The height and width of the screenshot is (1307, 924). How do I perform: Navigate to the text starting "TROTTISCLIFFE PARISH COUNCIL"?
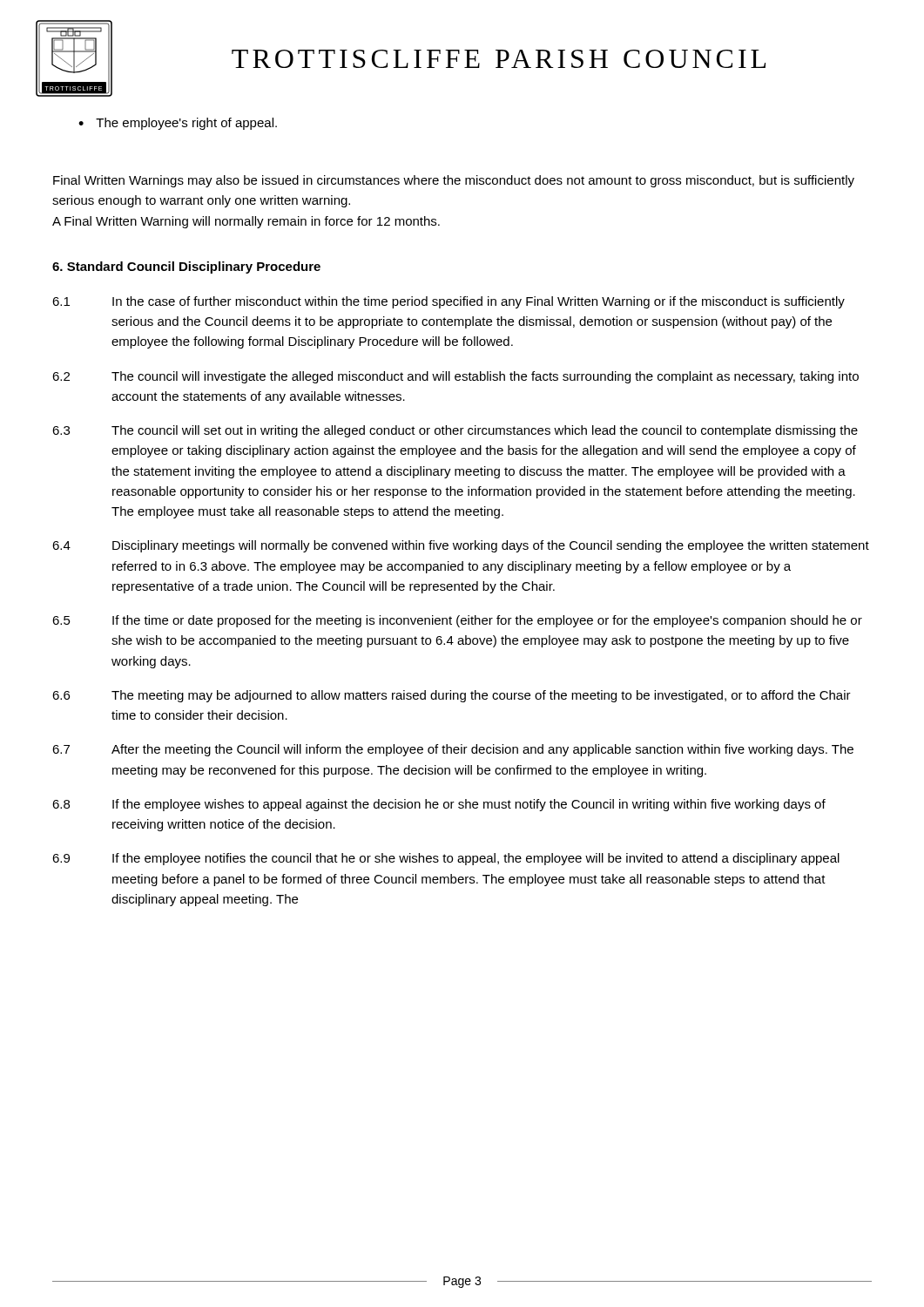(x=501, y=58)
